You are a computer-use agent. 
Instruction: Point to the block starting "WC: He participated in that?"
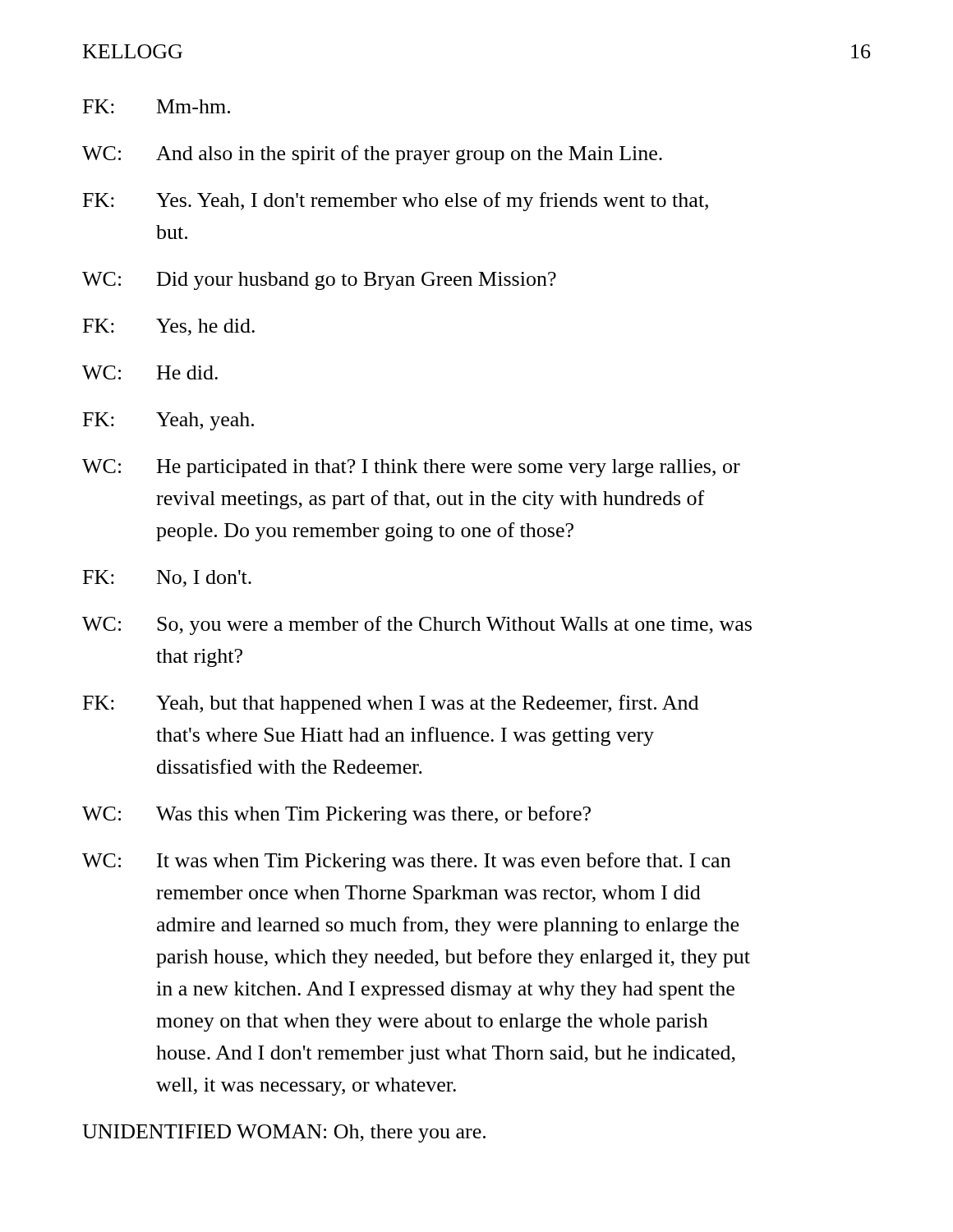(x=476, y=498)
